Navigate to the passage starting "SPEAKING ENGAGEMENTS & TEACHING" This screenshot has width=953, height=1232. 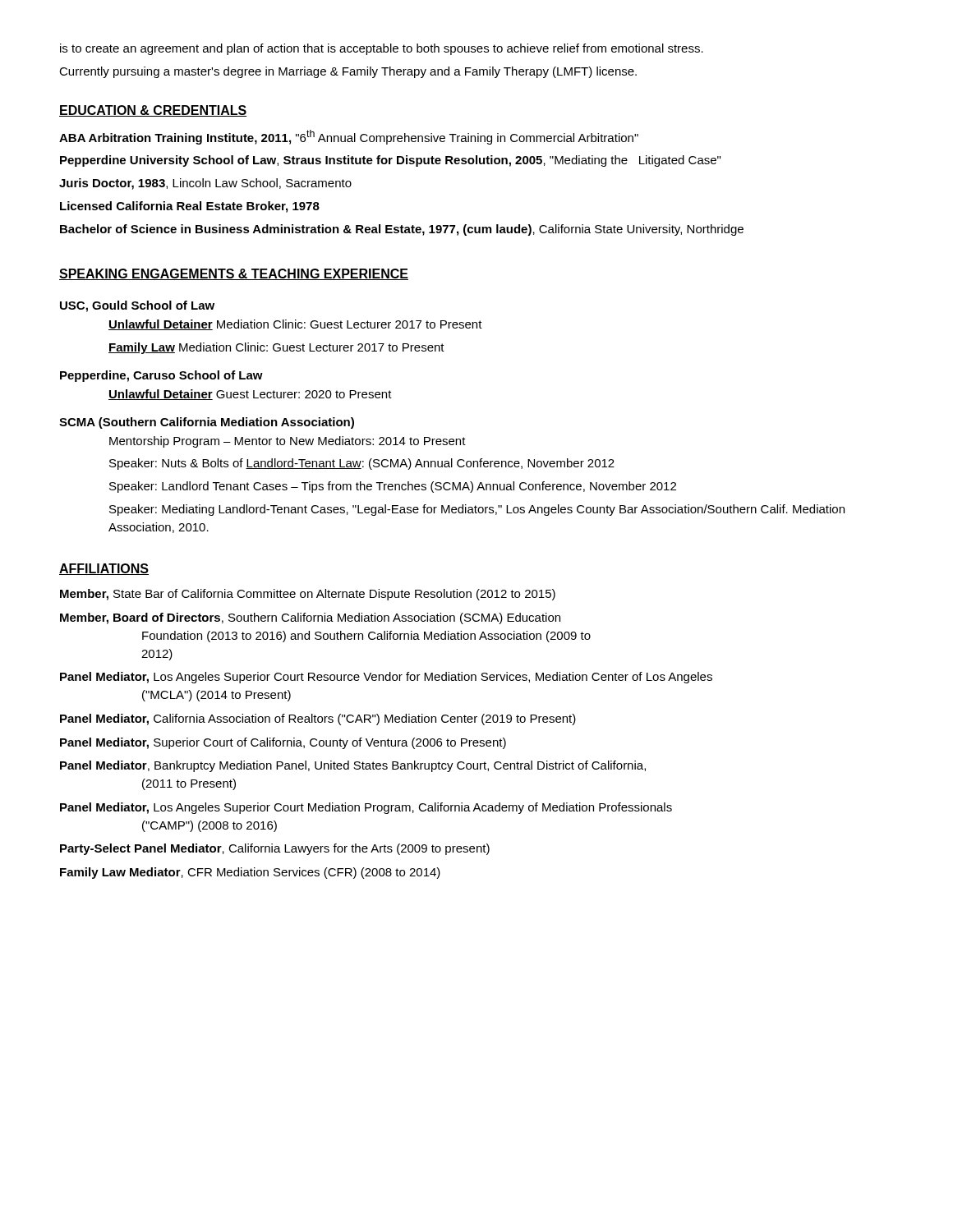tap(234, 274)
